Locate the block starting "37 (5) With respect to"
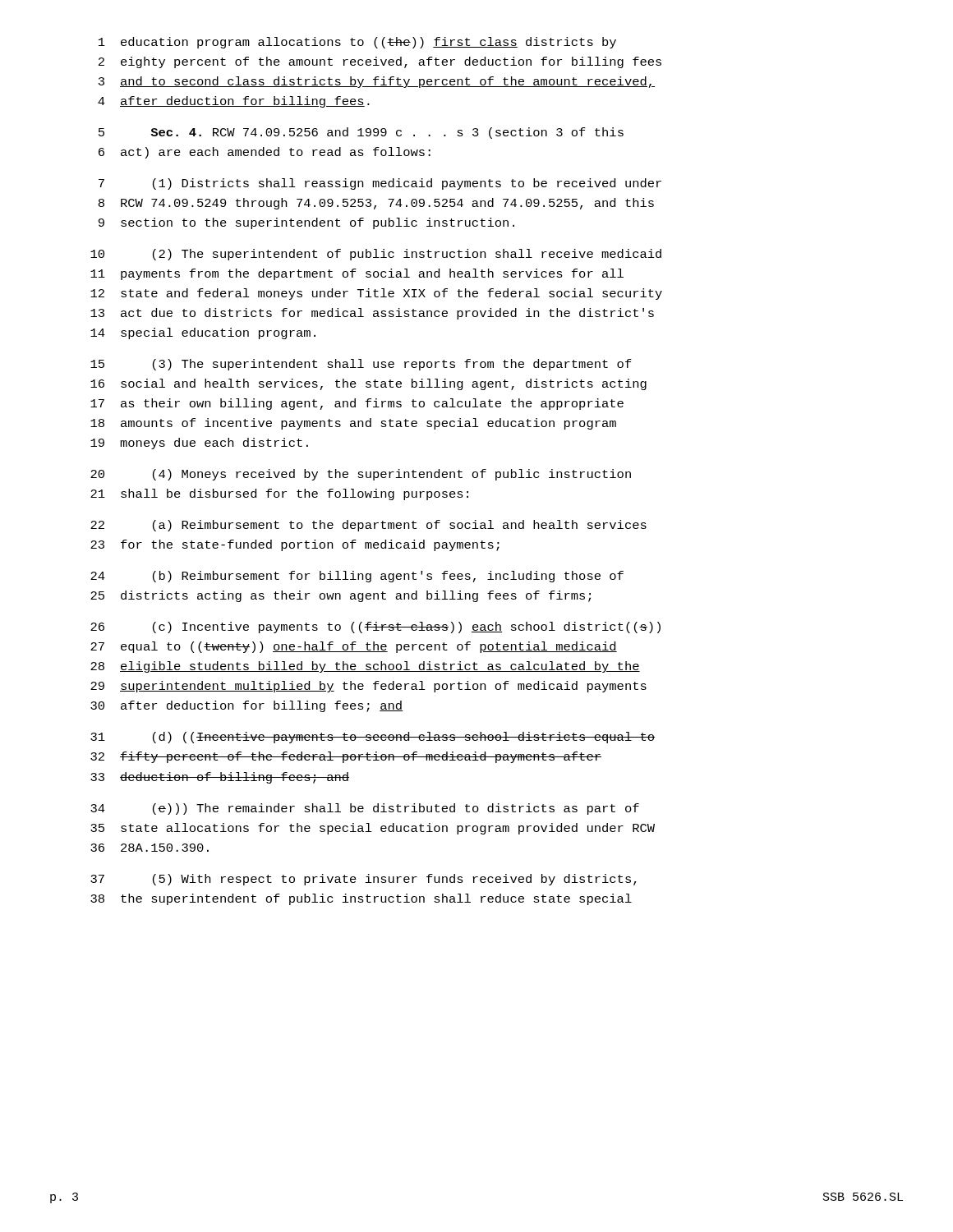The width and height of the screenshot is (953, 1232). pyautogui.click(x=485, y=889)
